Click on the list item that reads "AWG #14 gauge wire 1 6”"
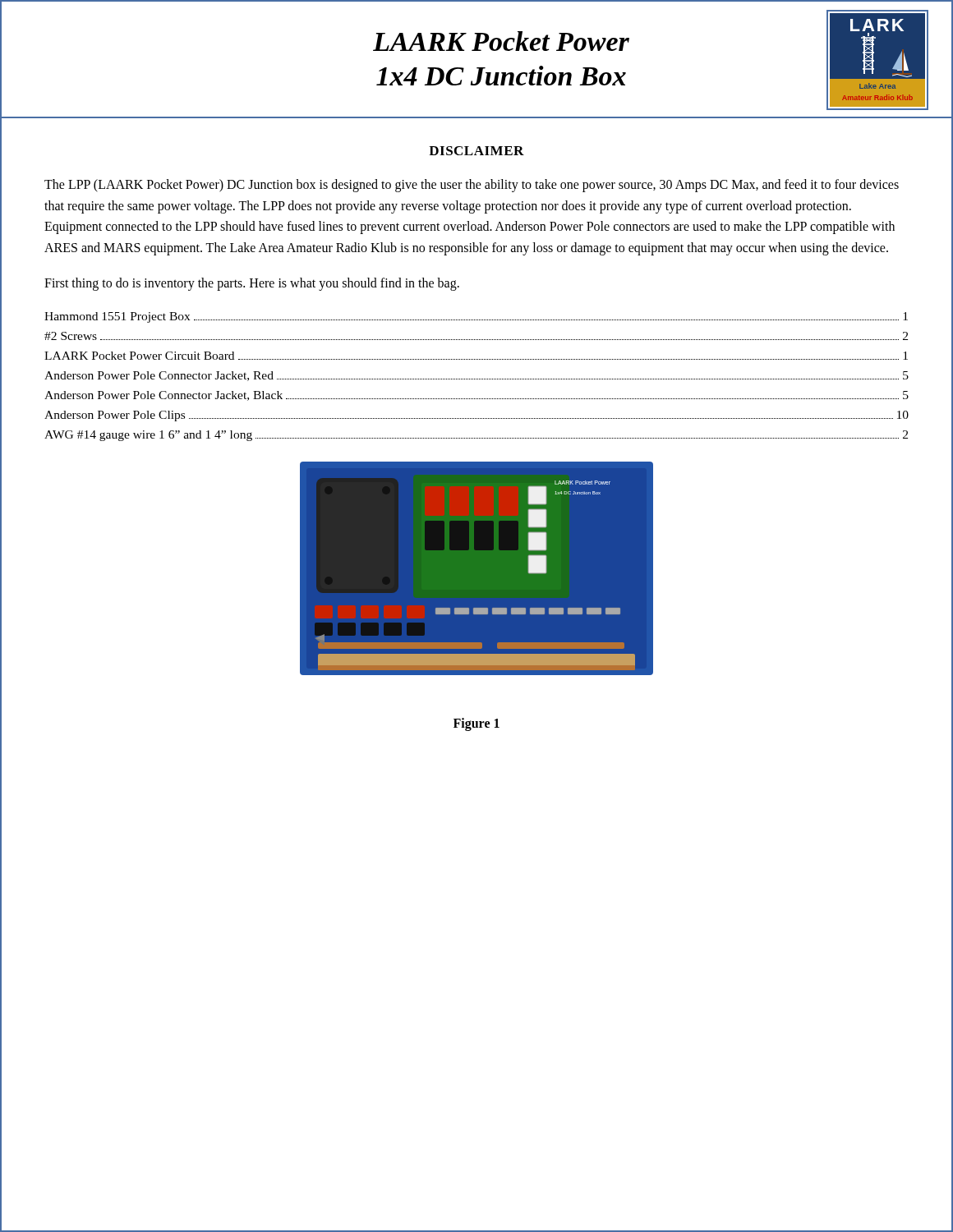The height and width of the screenshot is (1232, 953). [476, 434]
